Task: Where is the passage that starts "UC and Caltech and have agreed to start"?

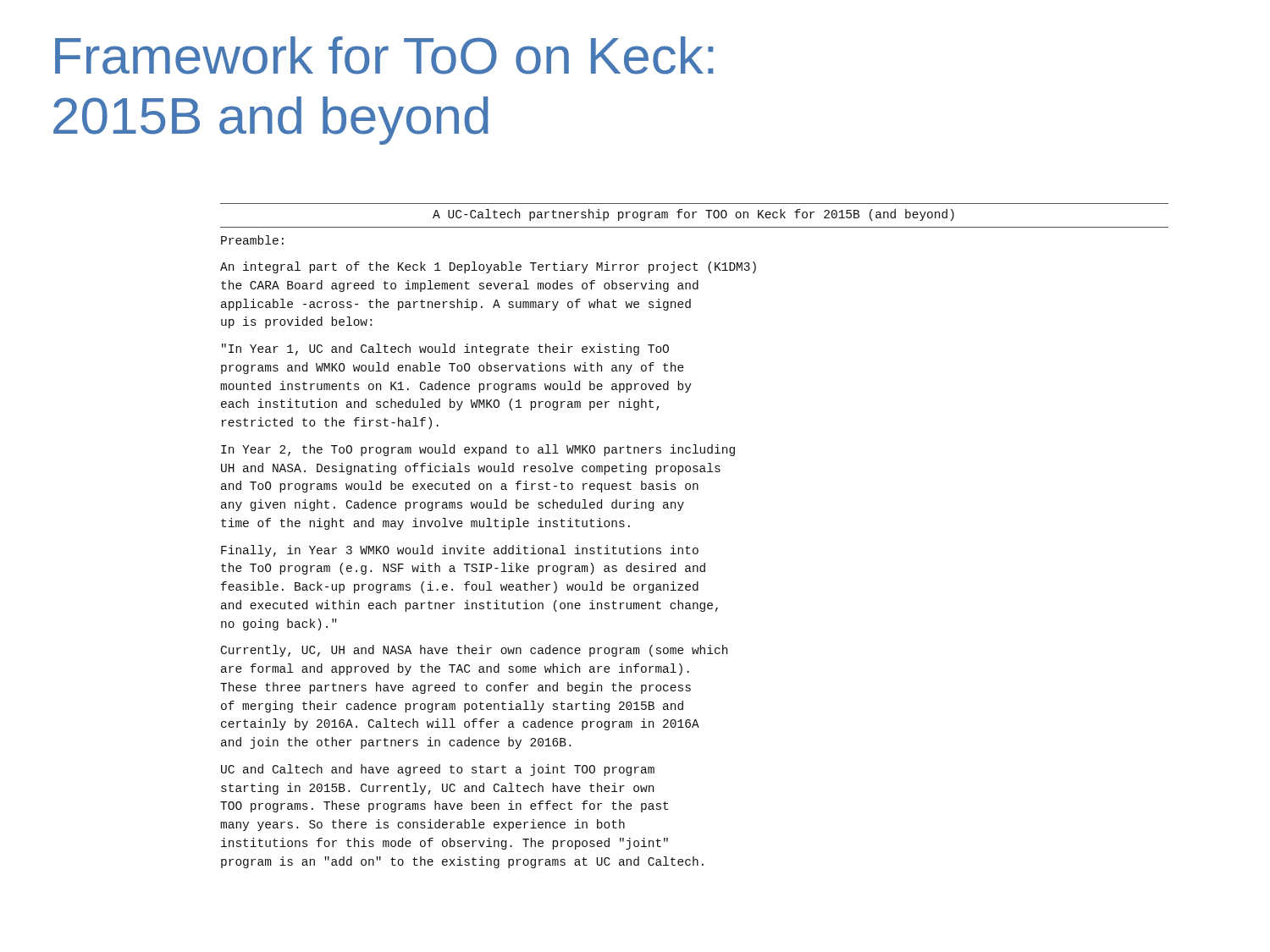Action: point(463,816)
